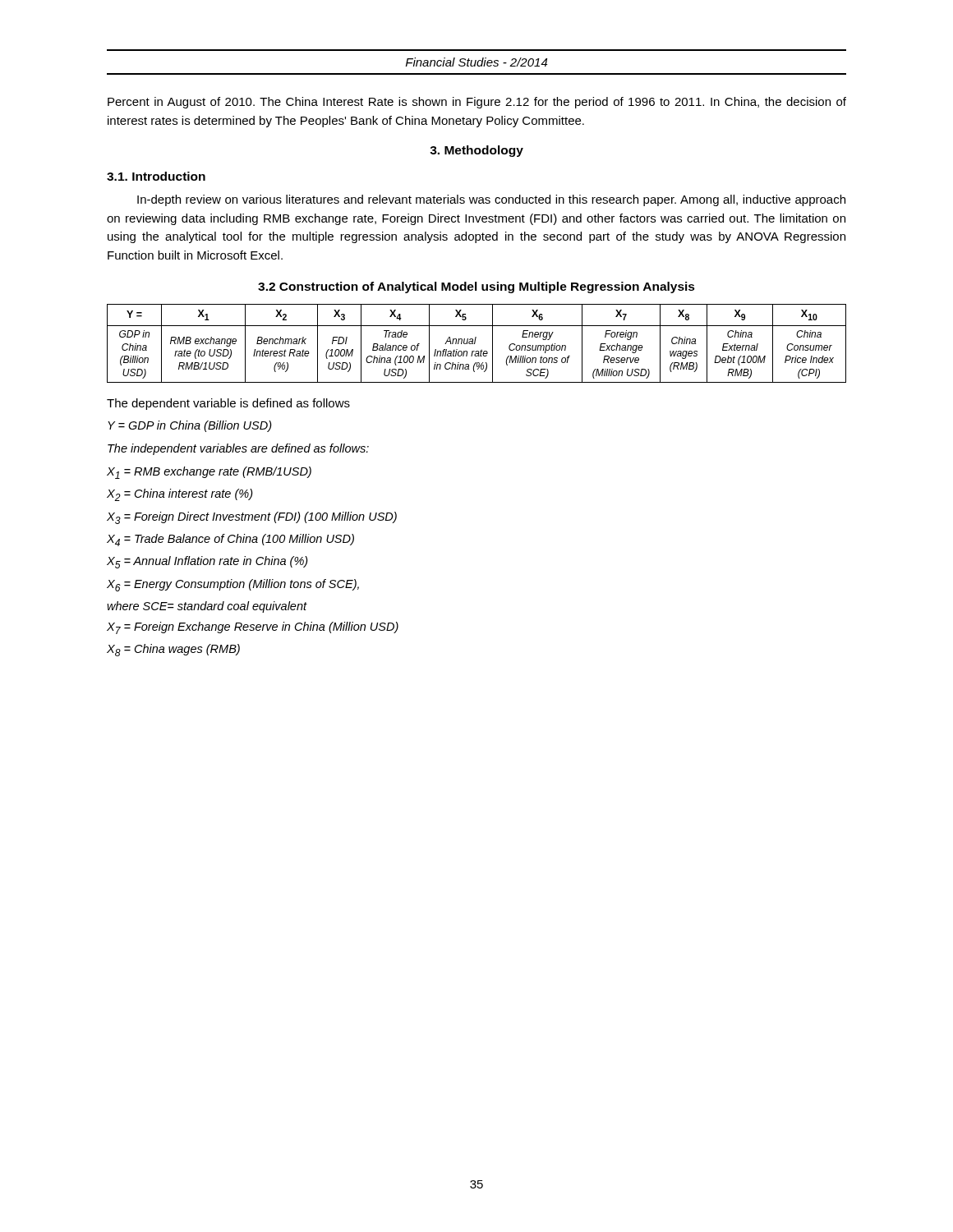Find the block on this page that starts "X4 = Trade Balance of"

tap(231, 540)
